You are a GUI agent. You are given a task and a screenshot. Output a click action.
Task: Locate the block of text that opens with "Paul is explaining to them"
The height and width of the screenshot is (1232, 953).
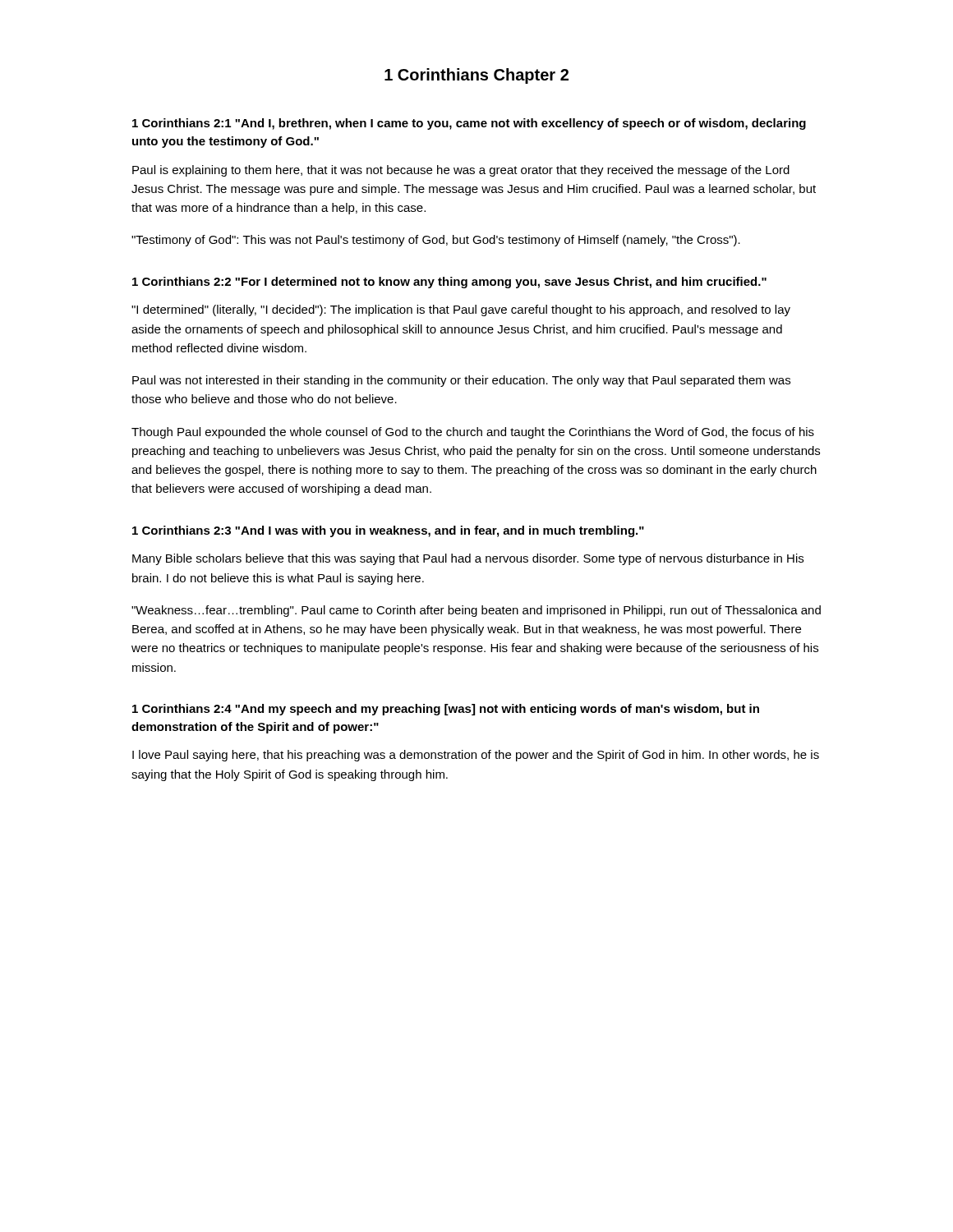pyautogui.click(x=474, y=188)
